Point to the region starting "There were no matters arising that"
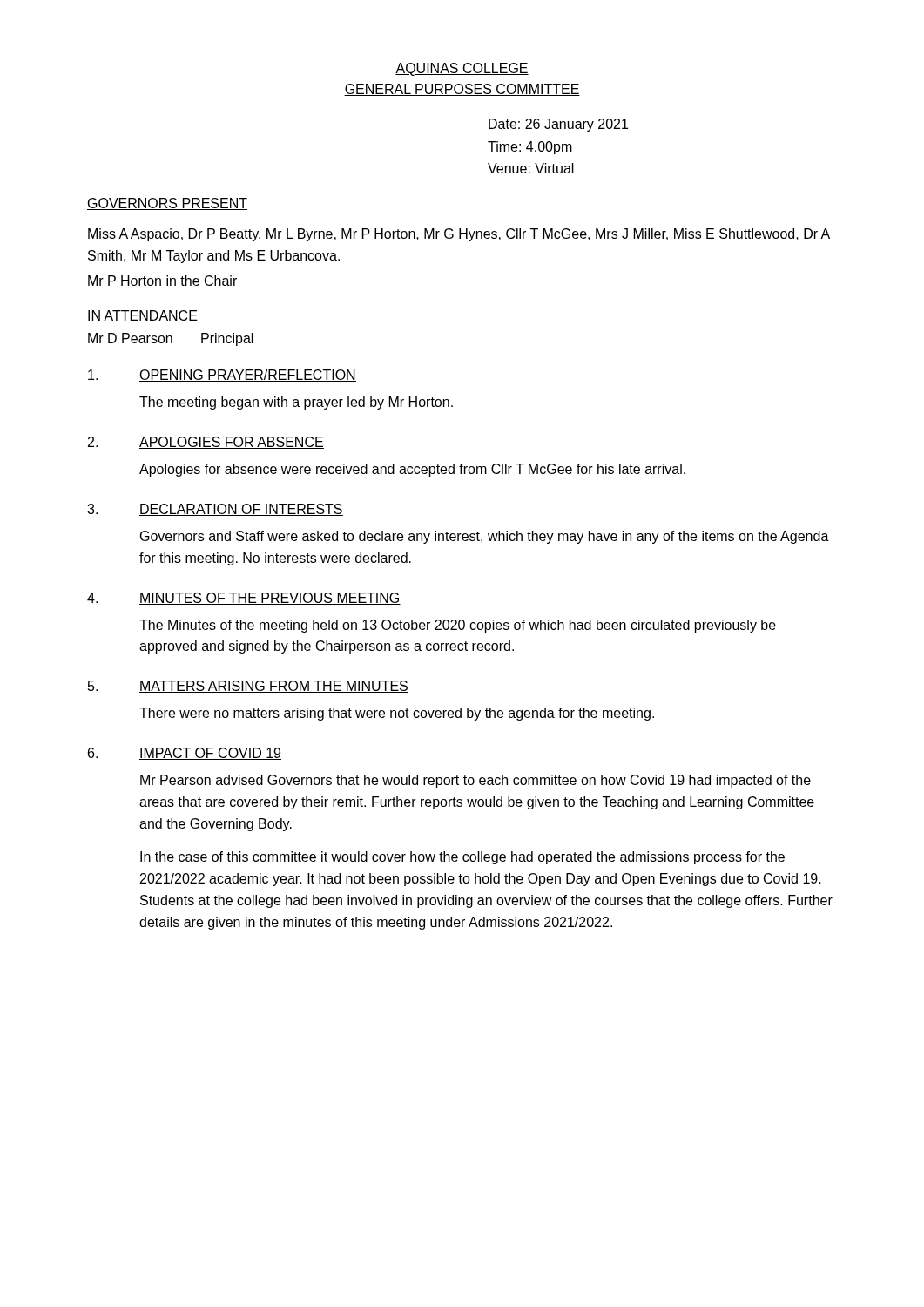Viewport: 924px width, 1307px height. click(x=397, y=713)
